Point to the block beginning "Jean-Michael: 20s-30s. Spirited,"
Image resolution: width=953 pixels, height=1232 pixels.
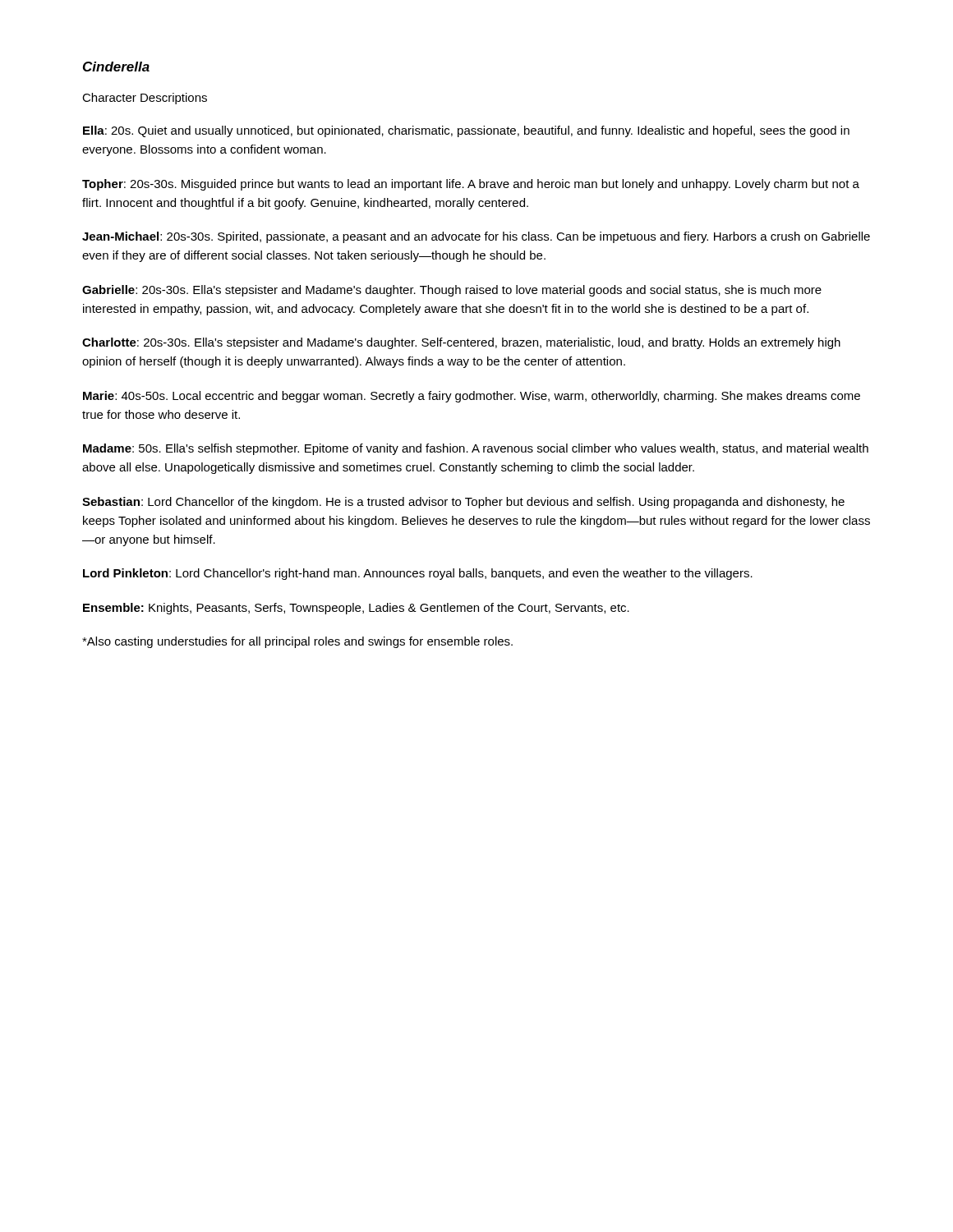476,246
